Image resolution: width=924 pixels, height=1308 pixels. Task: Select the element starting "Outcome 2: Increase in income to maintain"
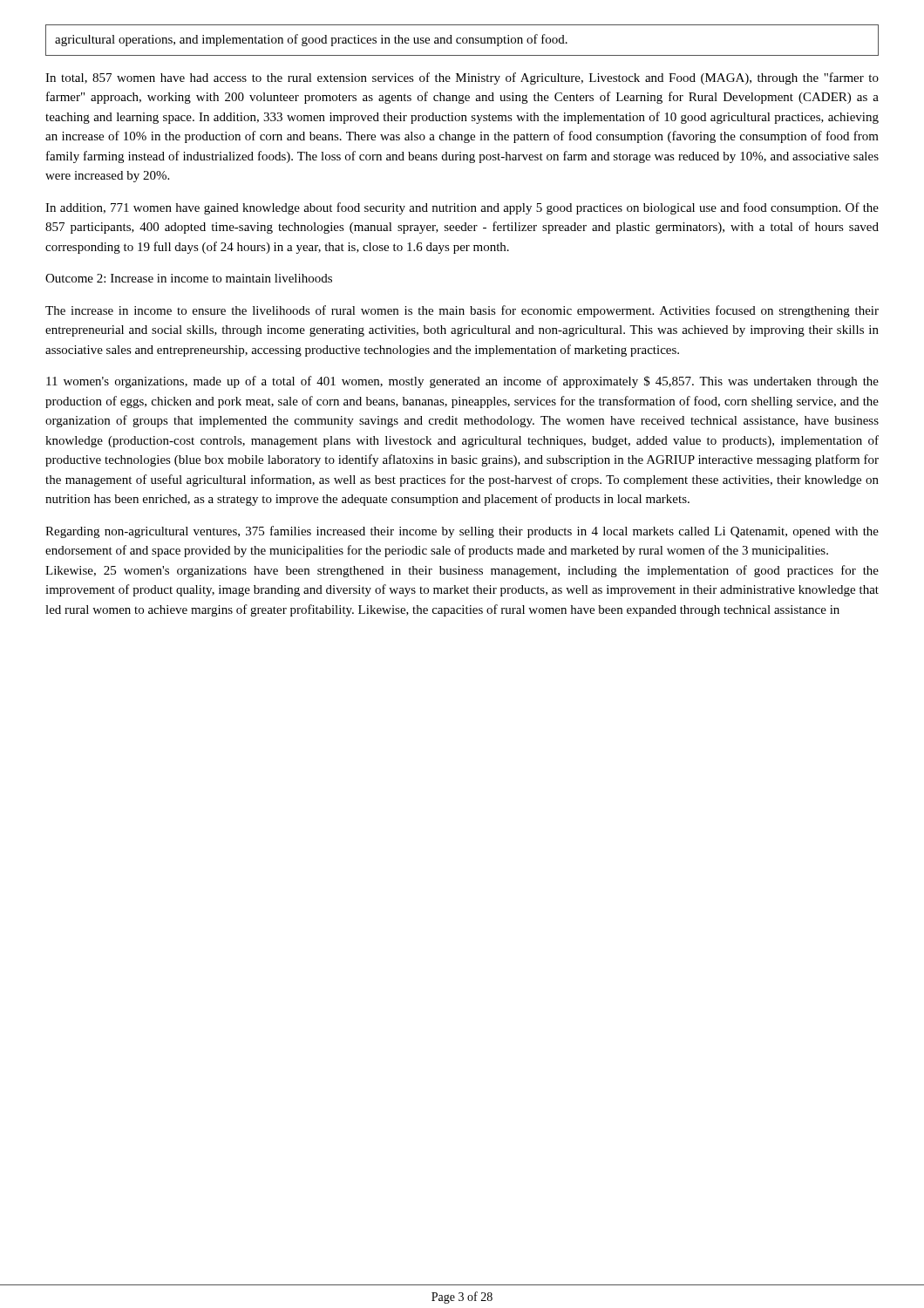tap(189, 278)
